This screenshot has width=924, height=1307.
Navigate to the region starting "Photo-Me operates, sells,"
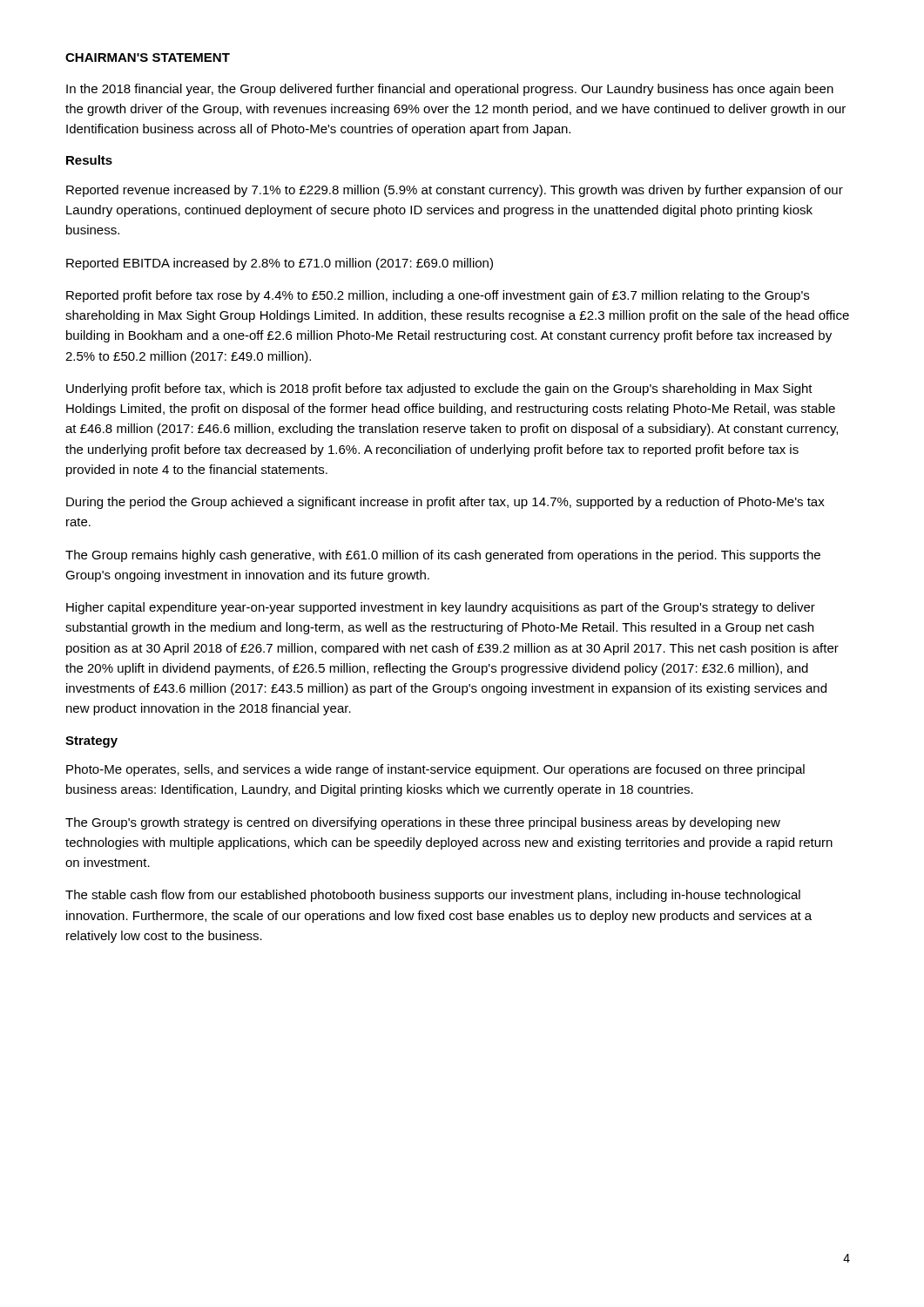[x=435, y=779]
